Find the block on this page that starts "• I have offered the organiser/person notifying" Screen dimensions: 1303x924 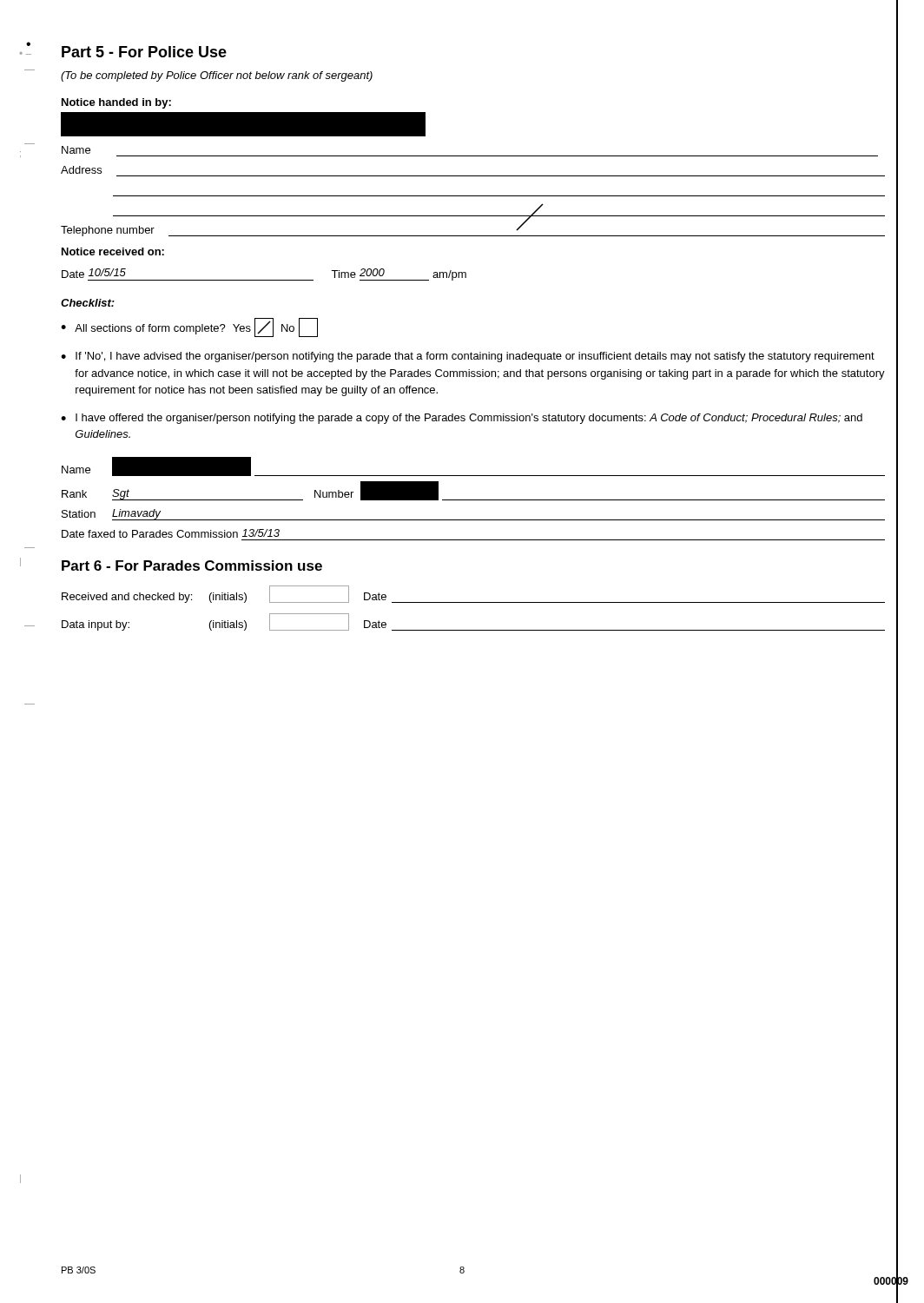pos(473,426)
